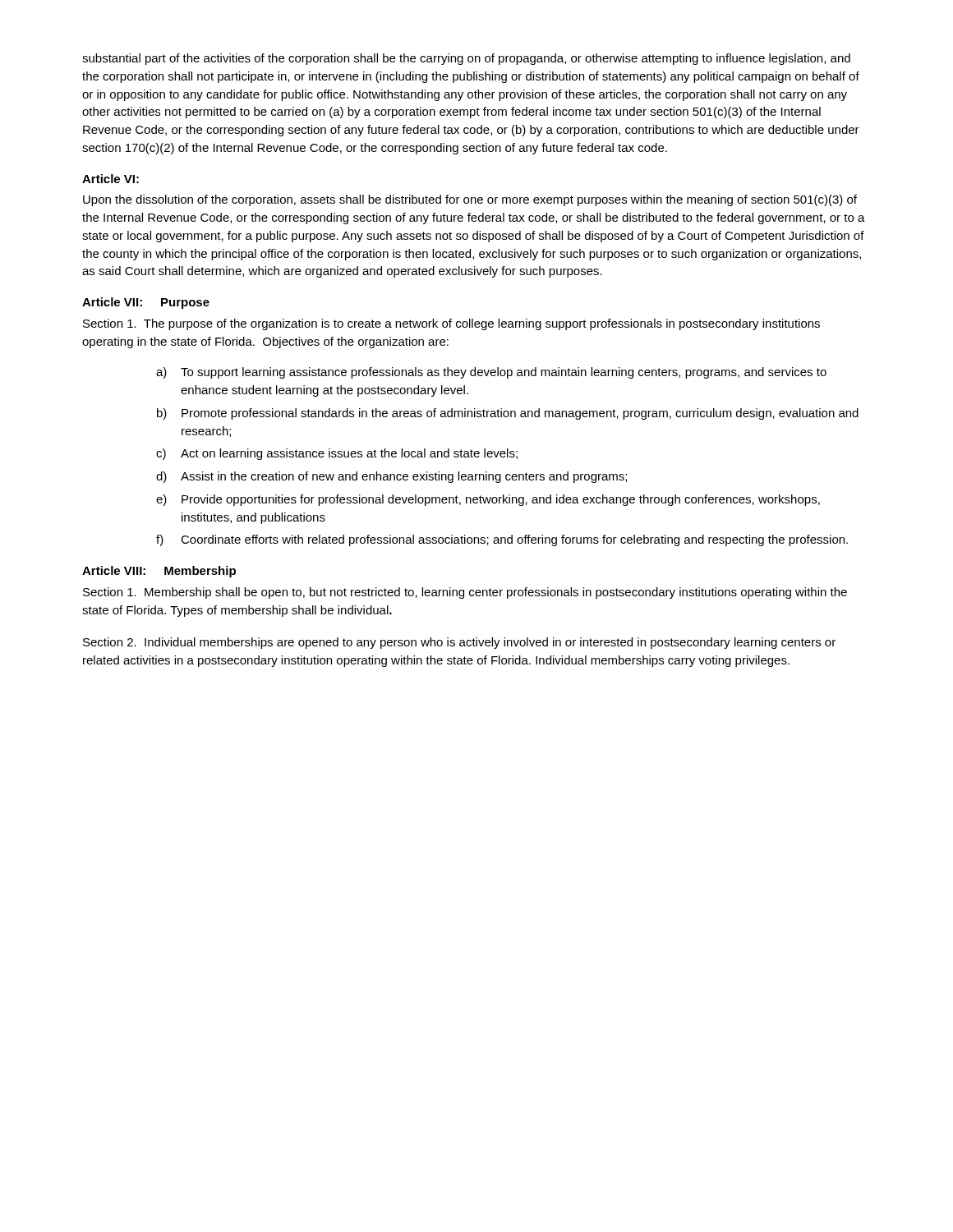Find the passage starting "Article VIII: Membership"
The height and width of the screenshot is (1232, 953).
tap(159, 570)
